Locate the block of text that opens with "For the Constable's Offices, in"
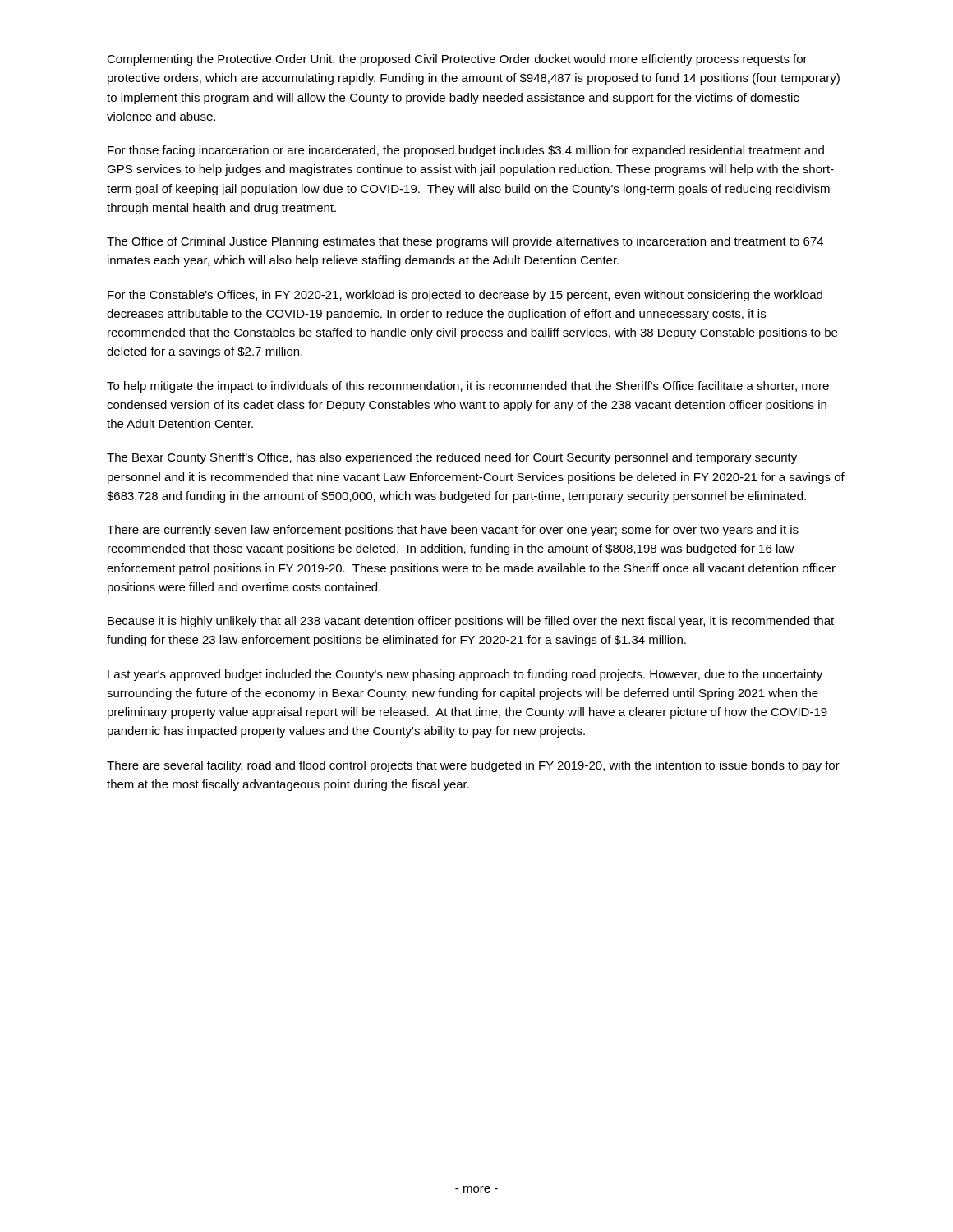This screenshot has height=1232, width=953. pos(472,323)
